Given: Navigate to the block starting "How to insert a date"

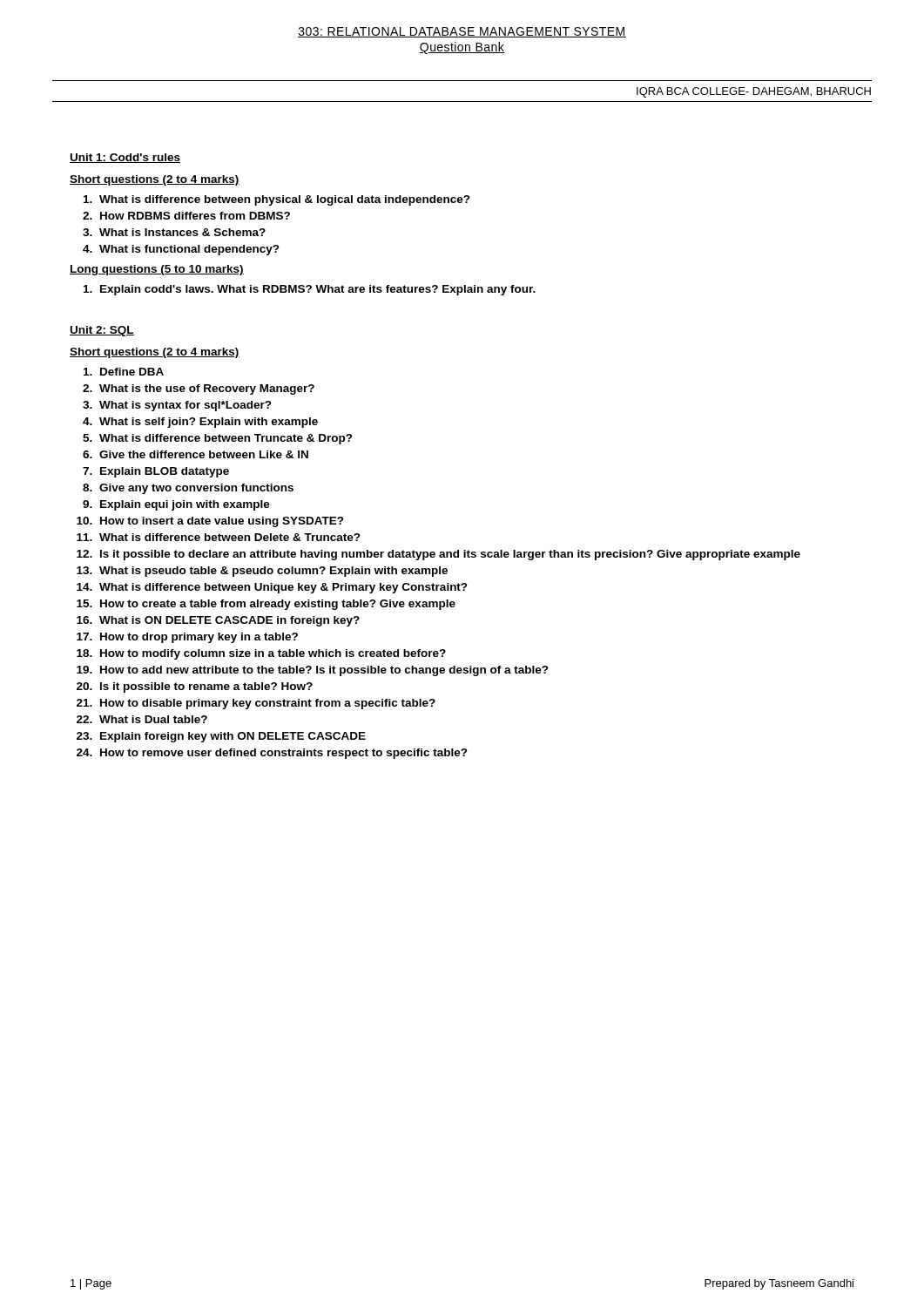Looking at the screenshot, I should point(222,521).
